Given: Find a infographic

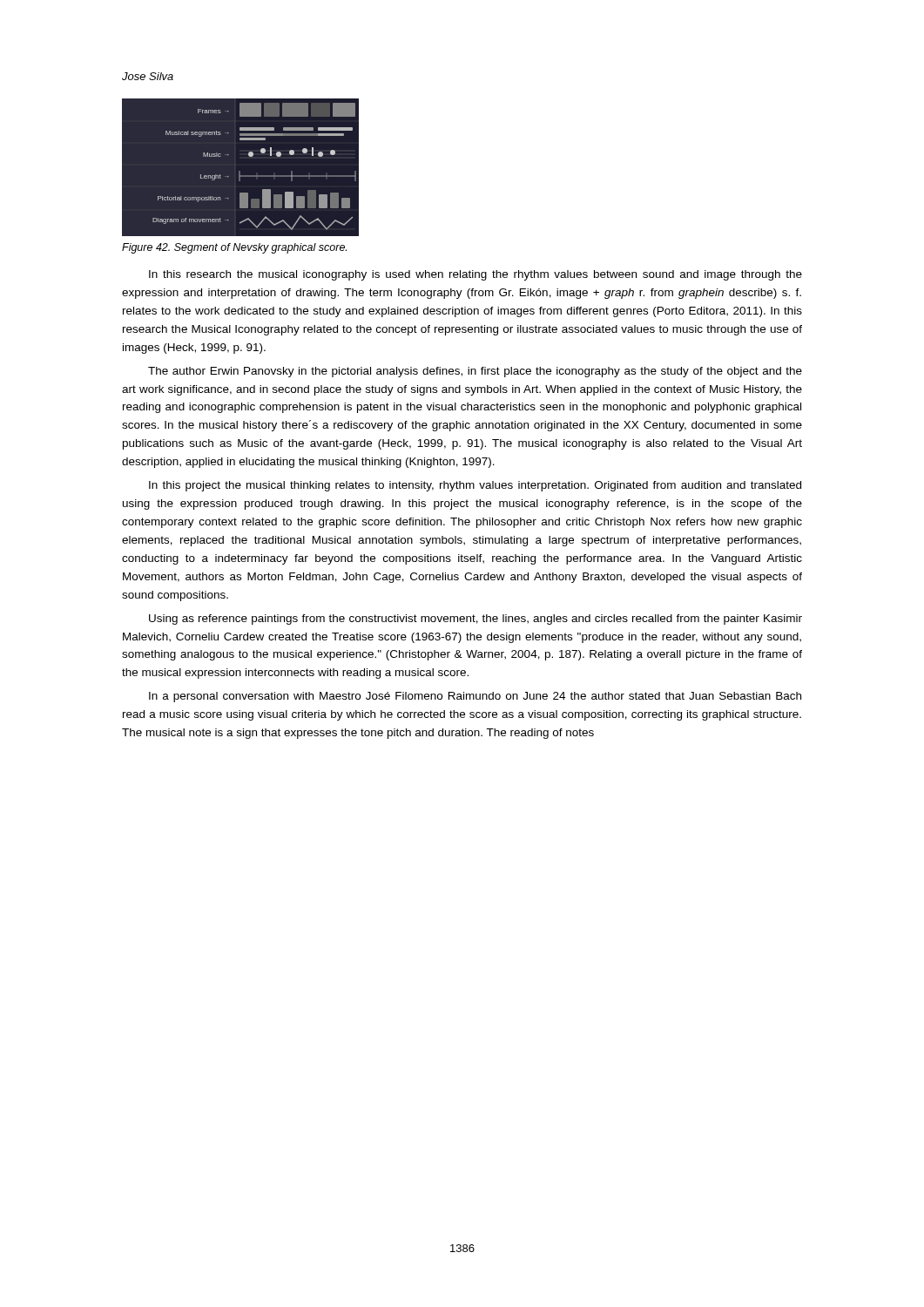Looking at the screenshot, I should (x=462, y=167).
